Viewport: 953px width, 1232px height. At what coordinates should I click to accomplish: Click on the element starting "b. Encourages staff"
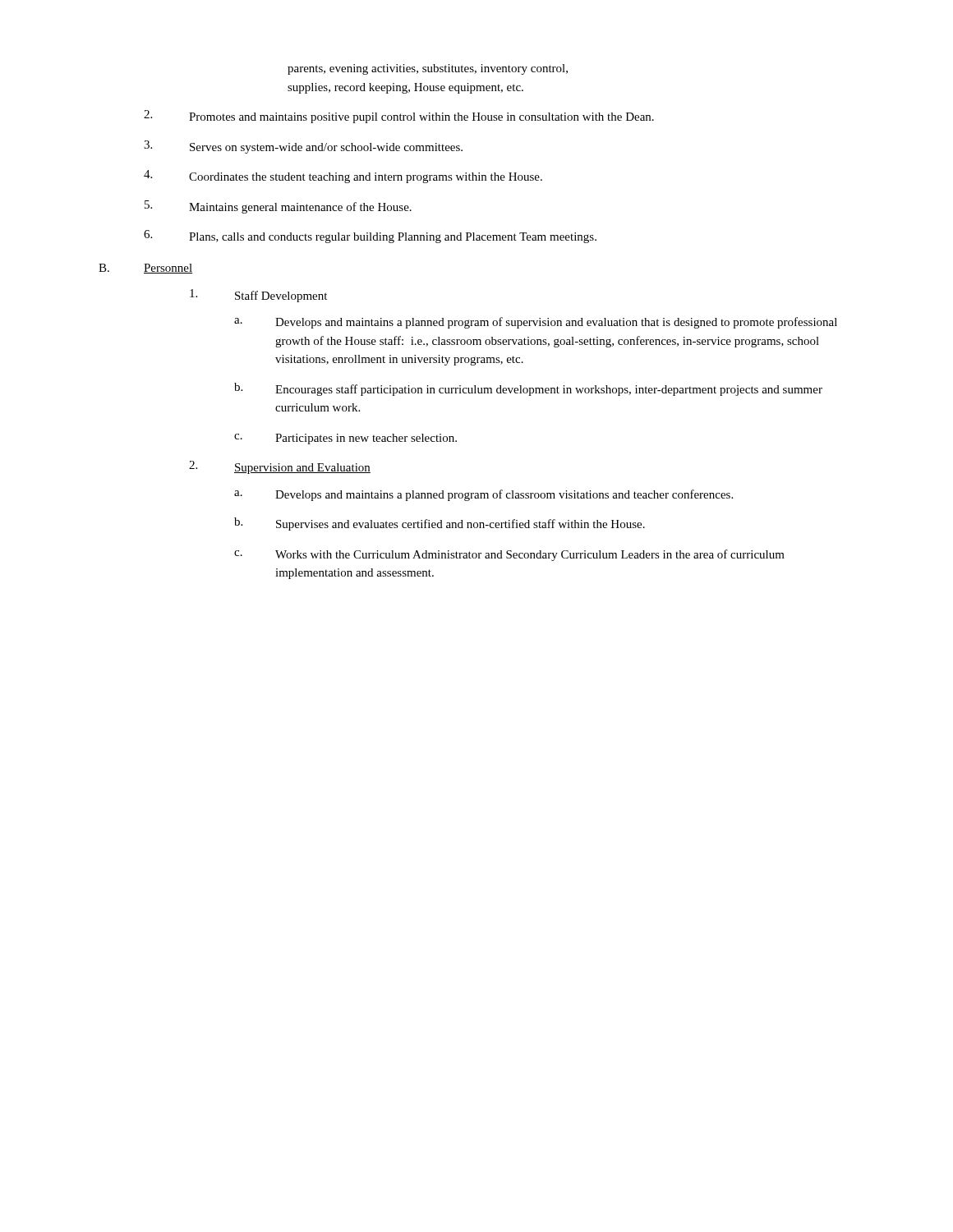pyautogui.click(x=544, y=398)
